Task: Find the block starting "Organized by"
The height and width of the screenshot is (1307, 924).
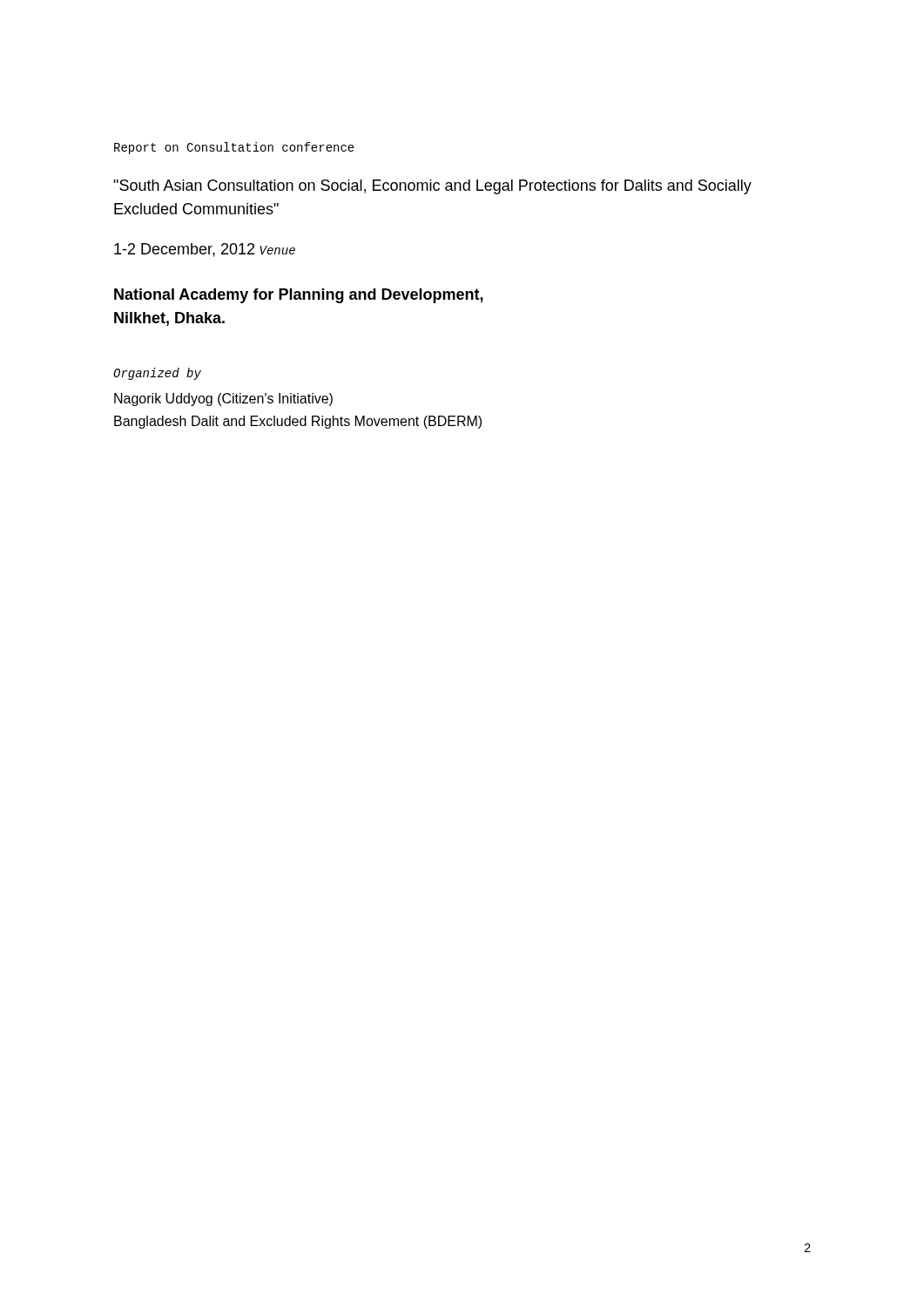Action: (x=157, y=374)
